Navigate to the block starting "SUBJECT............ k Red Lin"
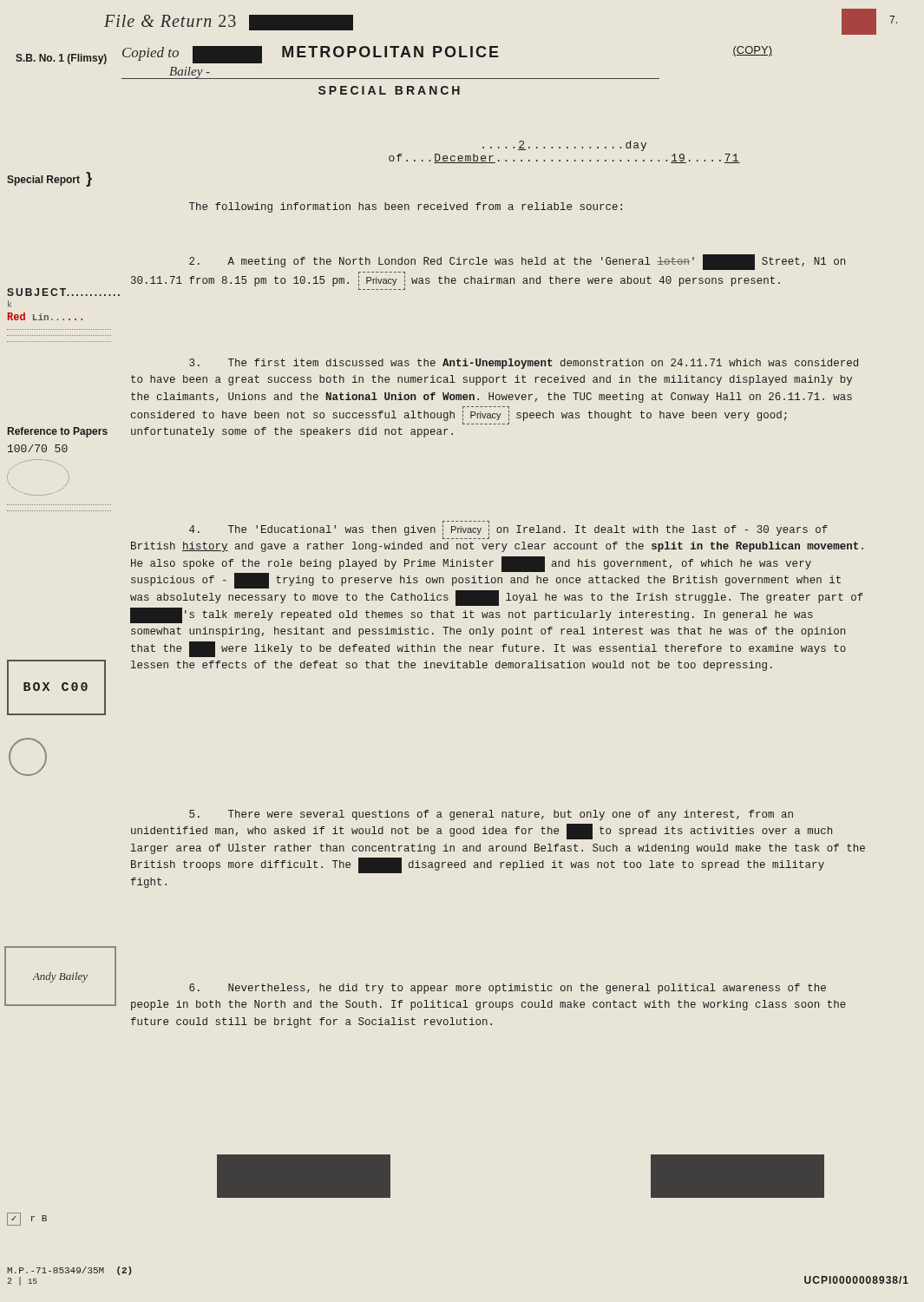The width and height of the screenshot is (924, 1302). click(x=64, y=314)
